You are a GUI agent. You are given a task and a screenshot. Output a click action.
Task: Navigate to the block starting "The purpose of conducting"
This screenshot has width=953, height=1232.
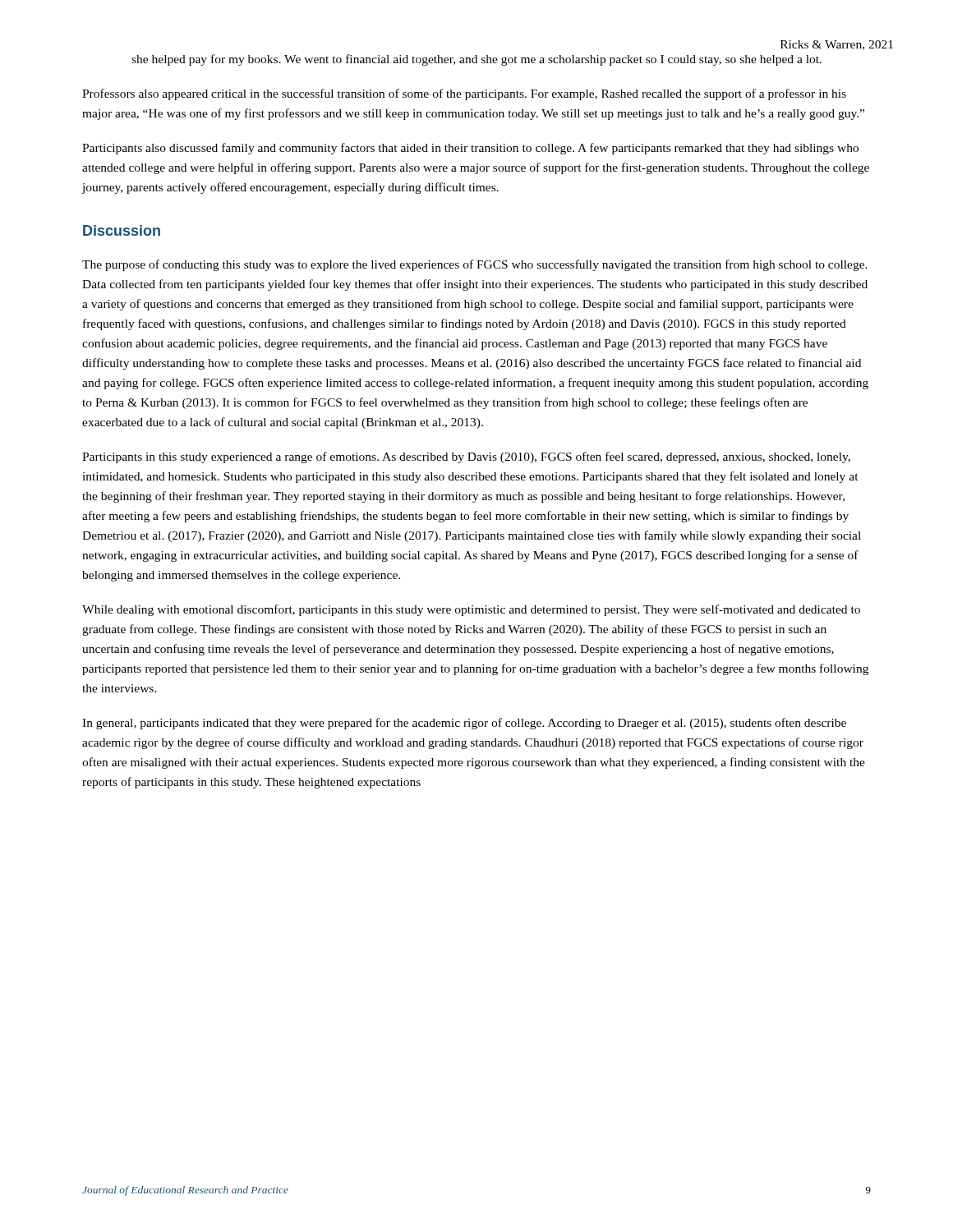click(x=475, y=343)
